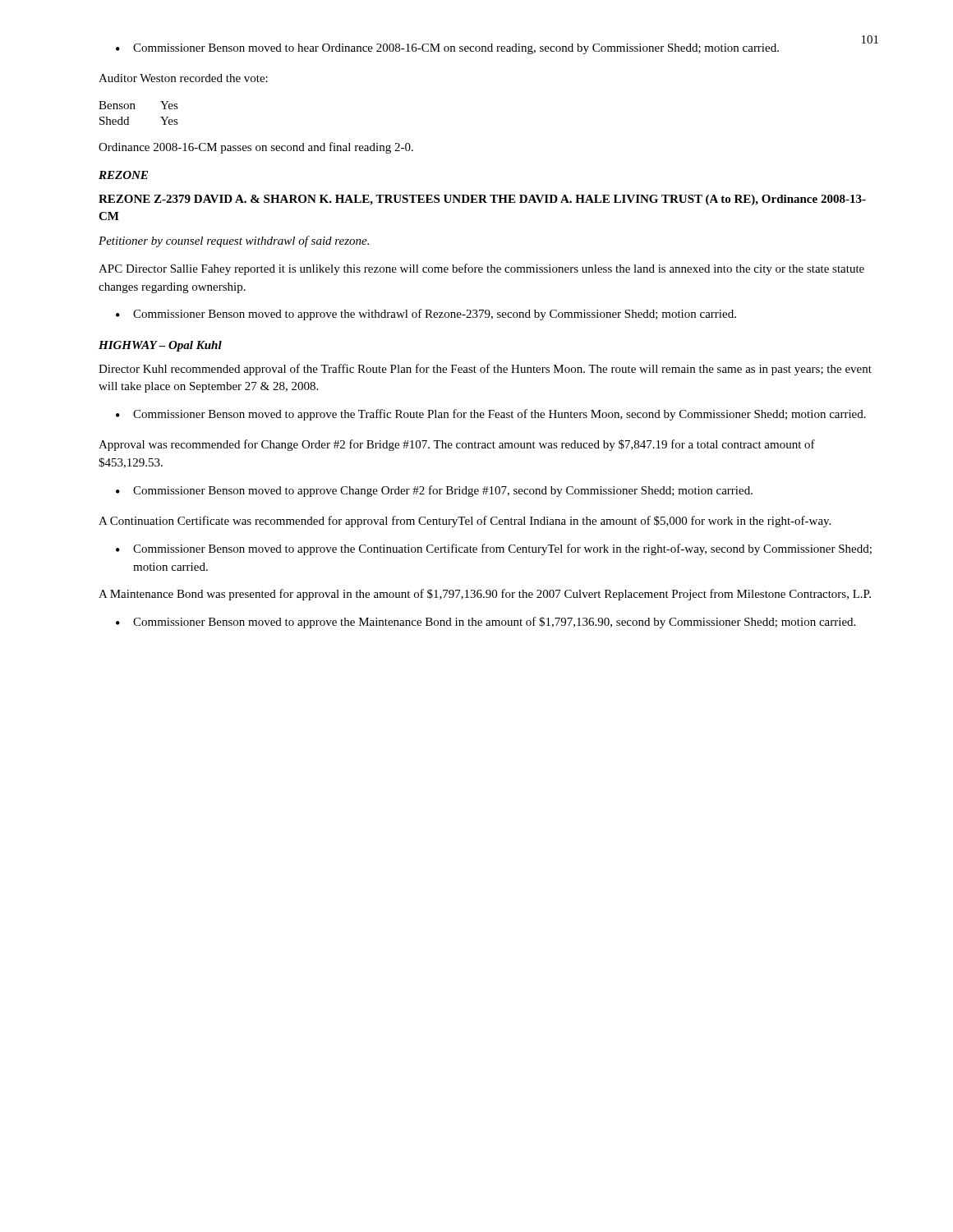Find the passage starting "HIGHWAY – Opal Kuhl"
The image size is (953, 1232).
tap(160, 345)
